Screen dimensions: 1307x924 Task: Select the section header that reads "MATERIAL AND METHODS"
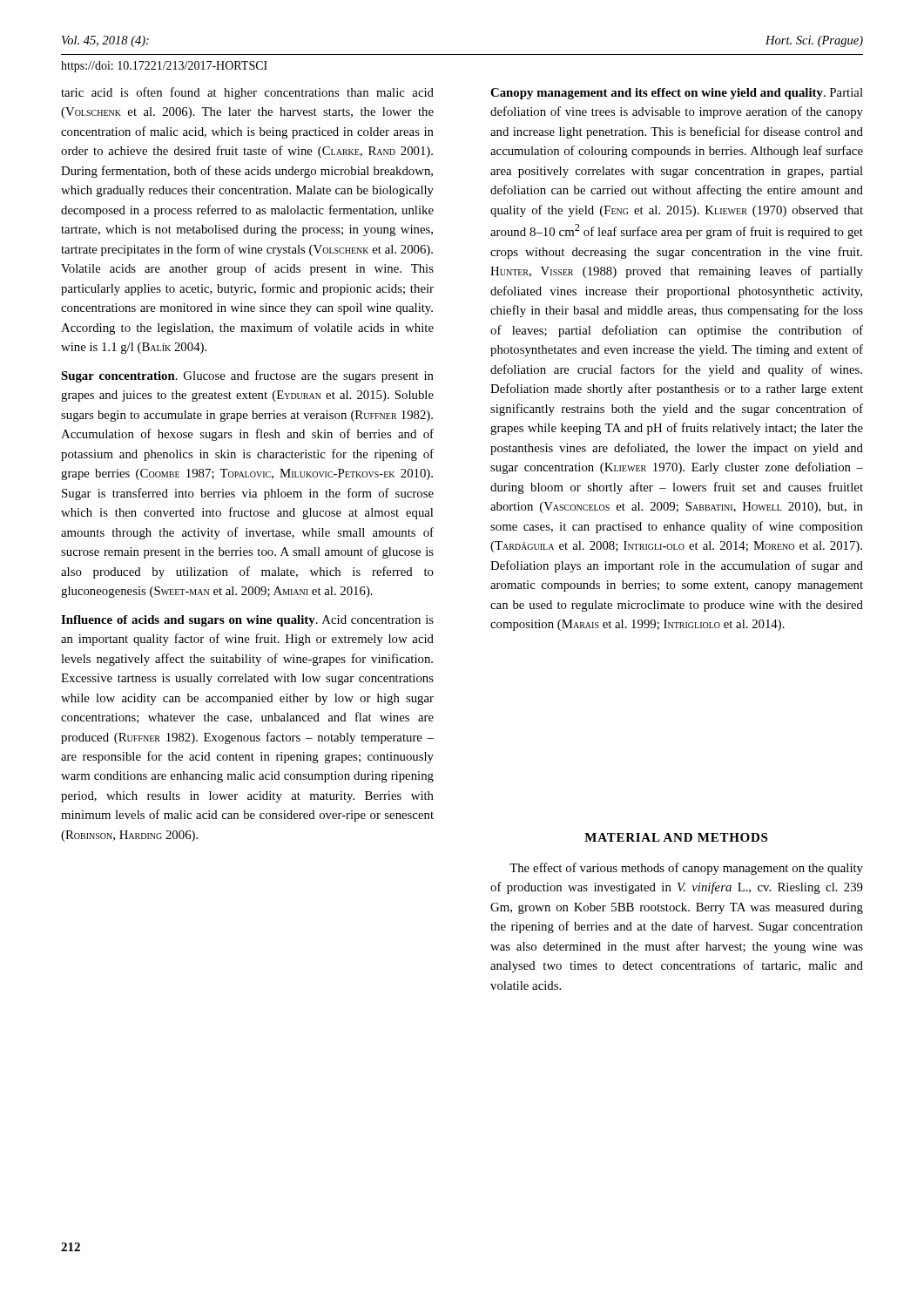click(x=677, y=837)
